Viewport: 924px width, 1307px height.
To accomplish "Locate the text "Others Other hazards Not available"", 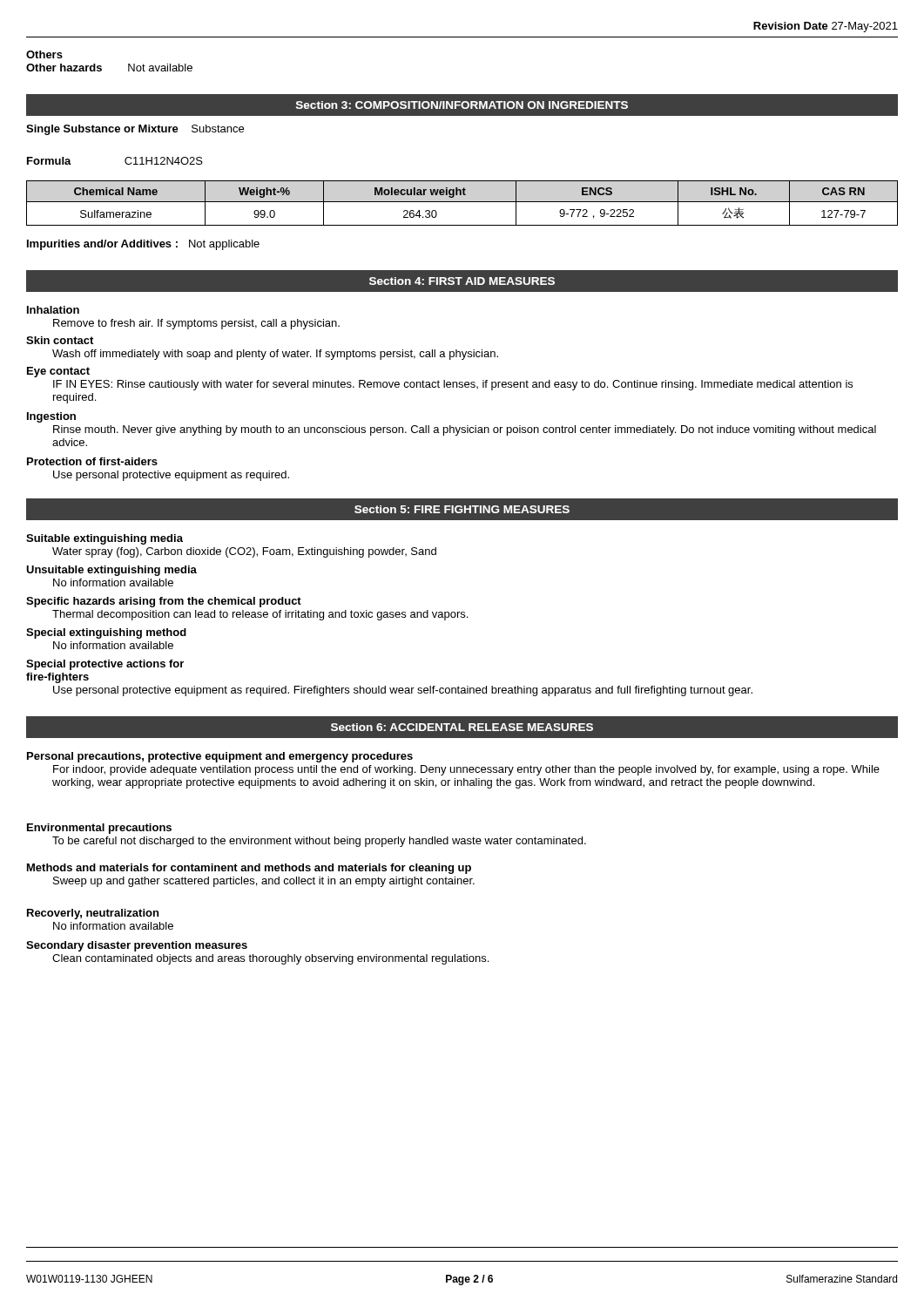I will pyautogui.click(x=110, y=61).
